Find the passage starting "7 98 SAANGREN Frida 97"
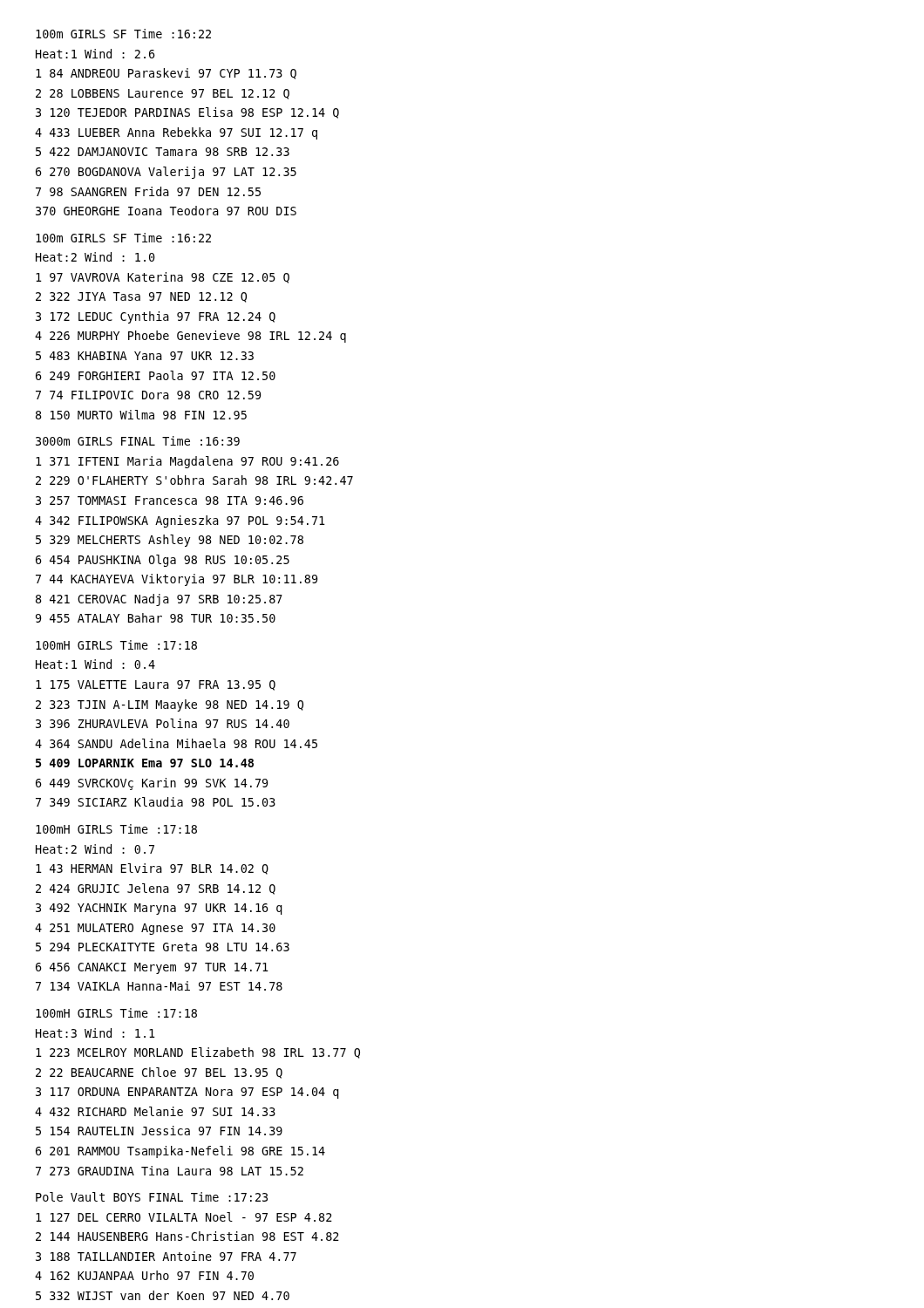Viewport: 924px width, 1308px height. click(148, 191)
